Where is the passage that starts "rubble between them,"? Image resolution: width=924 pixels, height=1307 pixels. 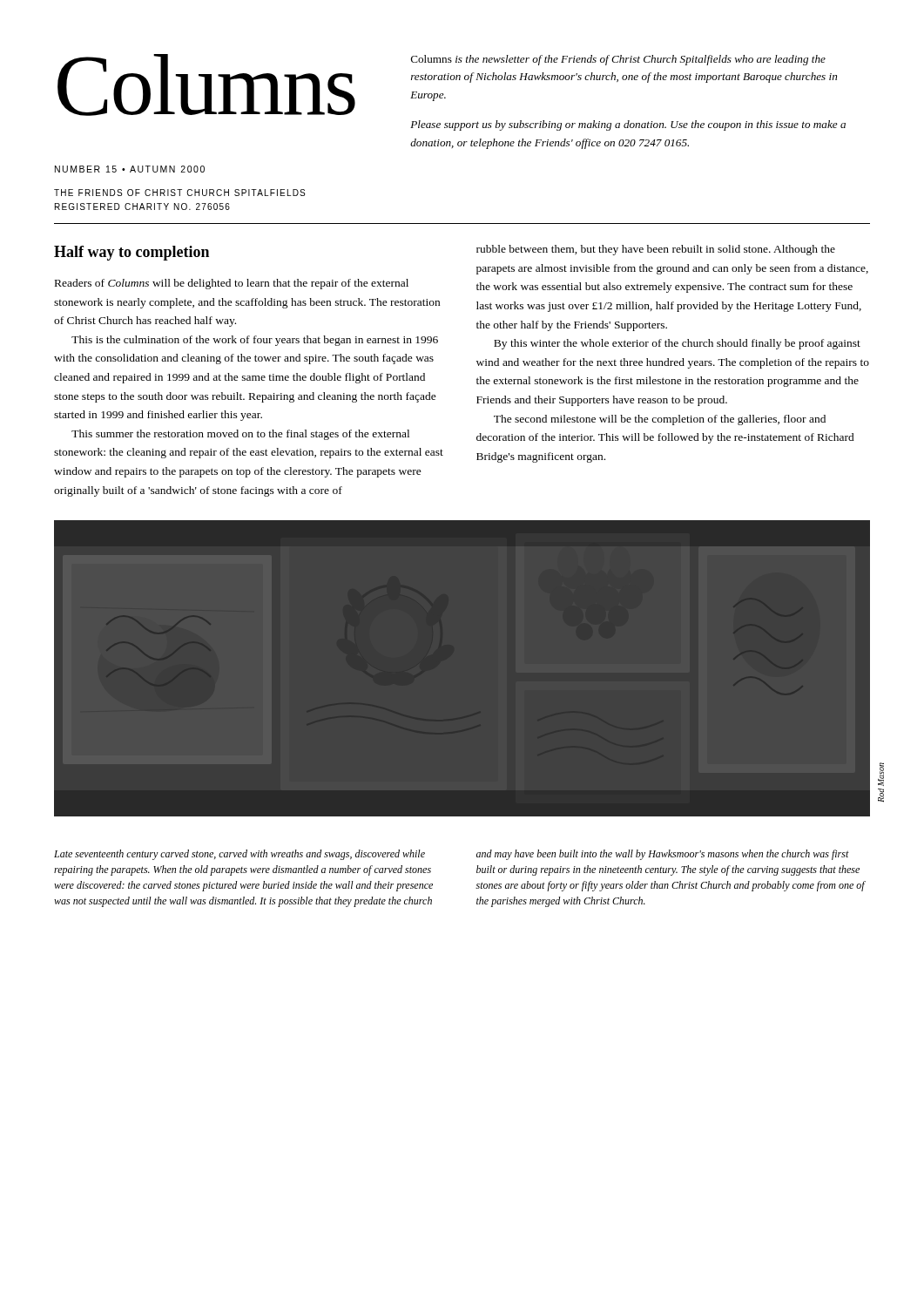tap(673, 353)
